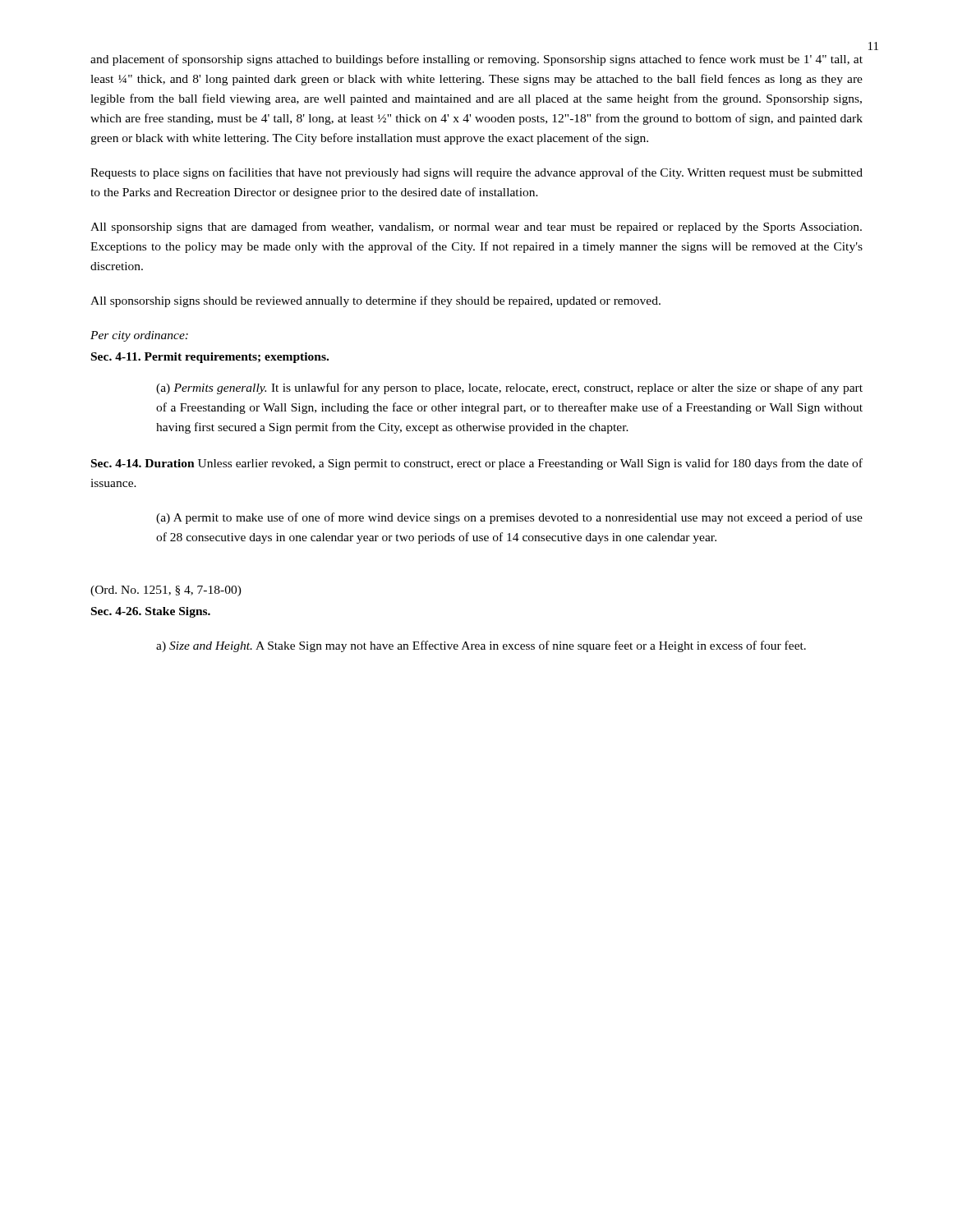Find the passage starting "All sponsorship signs should be reviewed annually to"
Viewport: 953px width, 1232px height.
pos(376,300)
